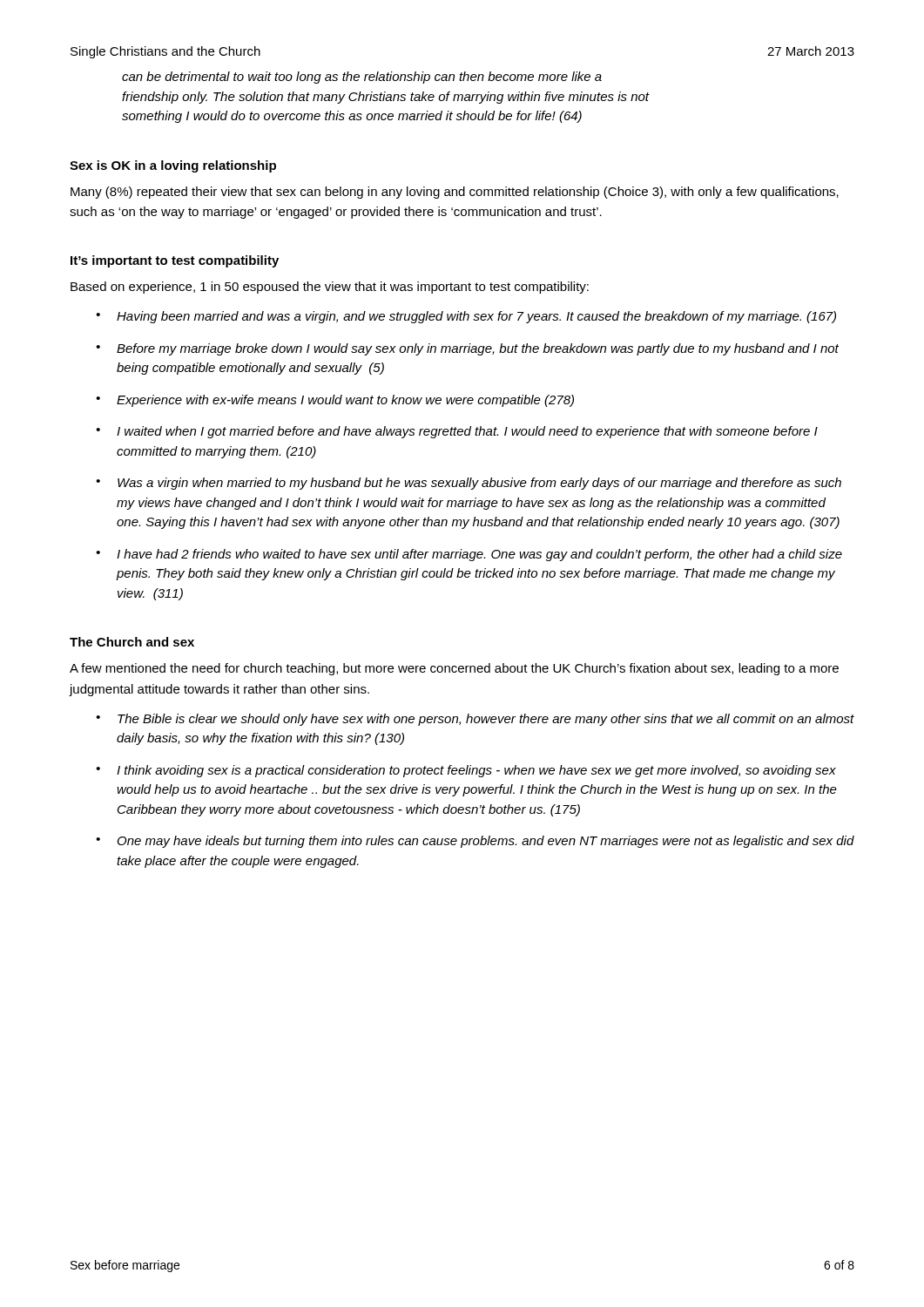Click on the list item that reads "• The Bible is clear we should"
The image size is (924, 1307).
pyautogui.click(x=475, y=729)
